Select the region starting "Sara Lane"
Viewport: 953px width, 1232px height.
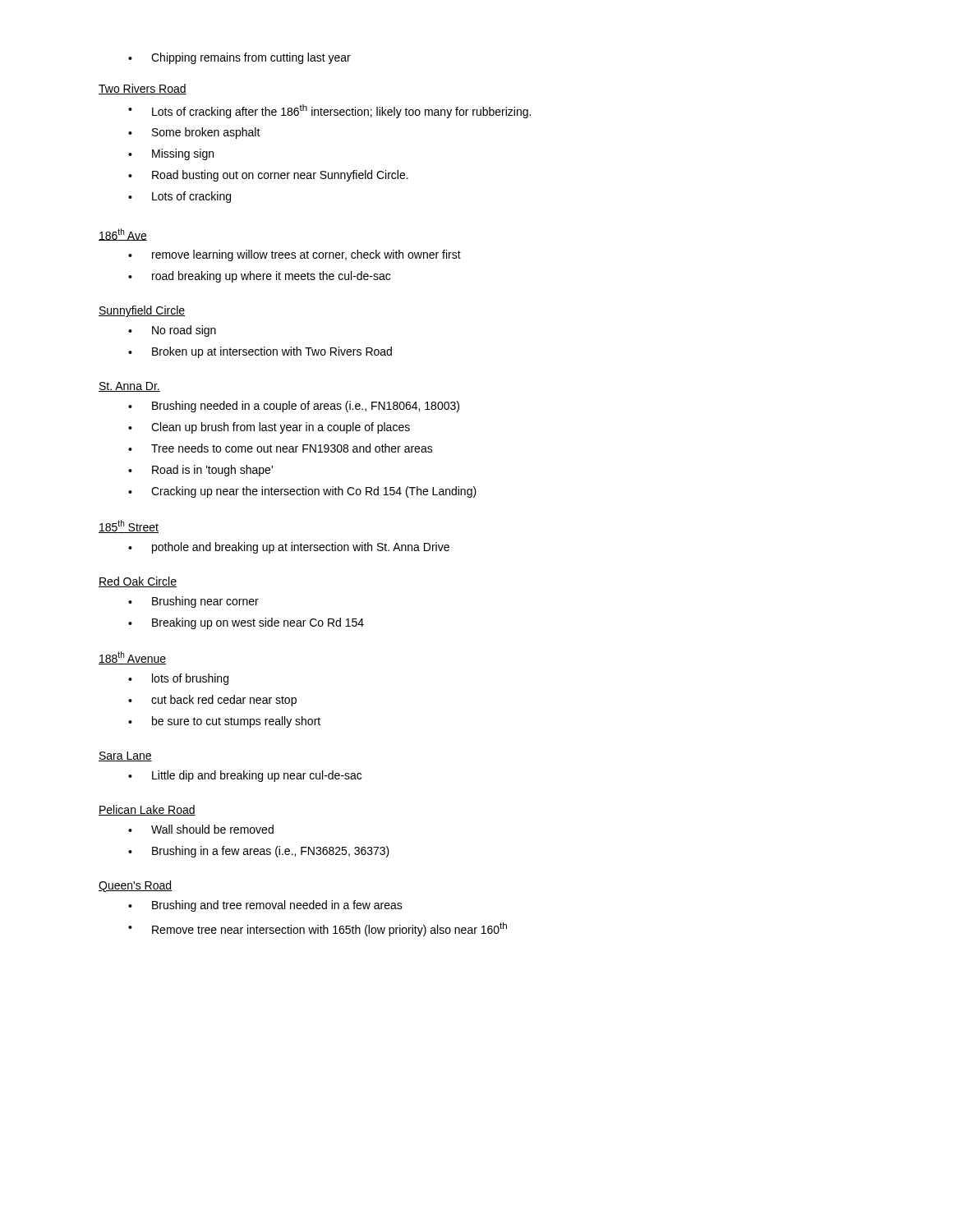click(x=125, y=755)
